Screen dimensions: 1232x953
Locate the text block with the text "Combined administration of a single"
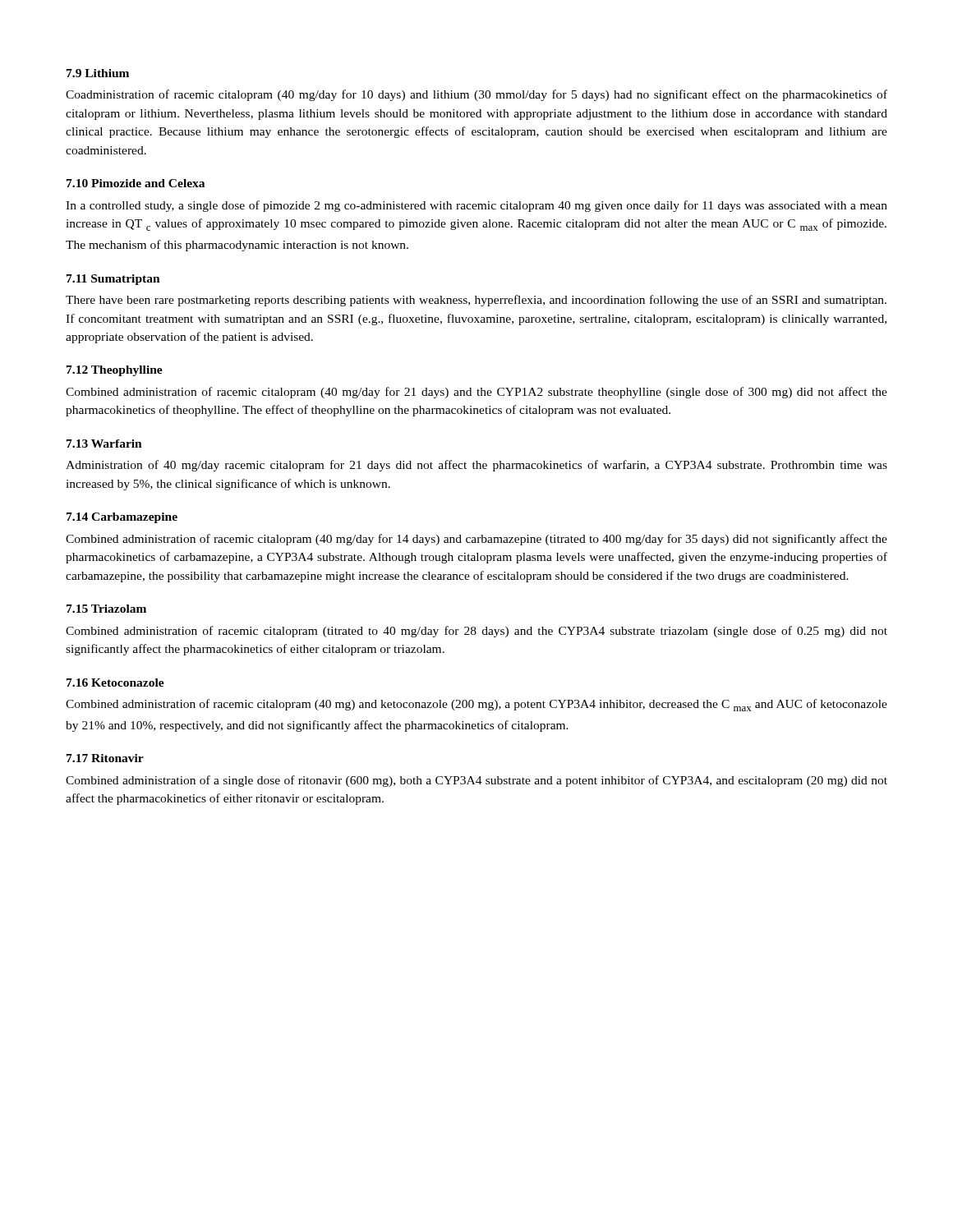476,789
